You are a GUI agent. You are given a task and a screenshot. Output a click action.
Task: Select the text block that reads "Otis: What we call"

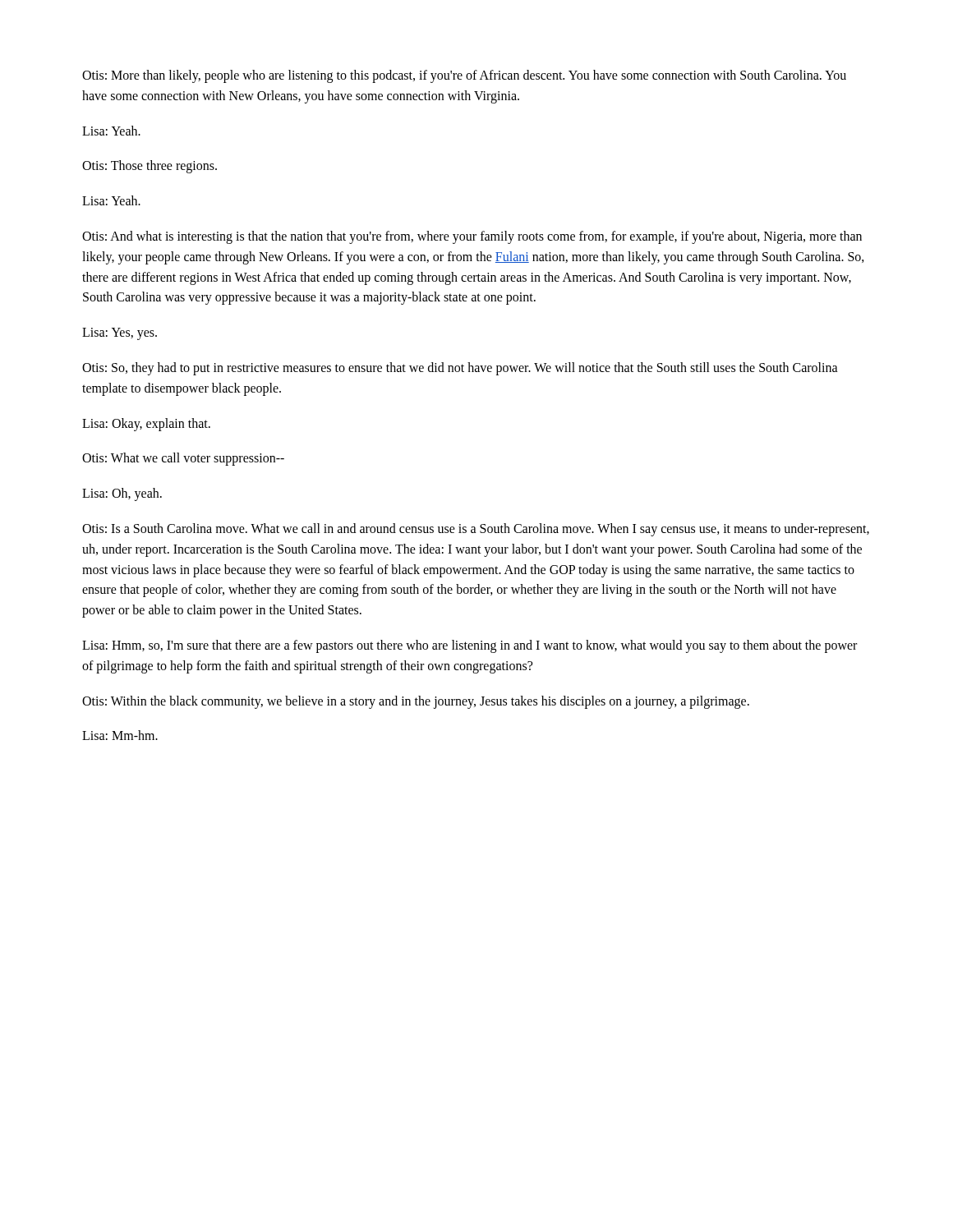pyautogui.click(x=183, y=458)
